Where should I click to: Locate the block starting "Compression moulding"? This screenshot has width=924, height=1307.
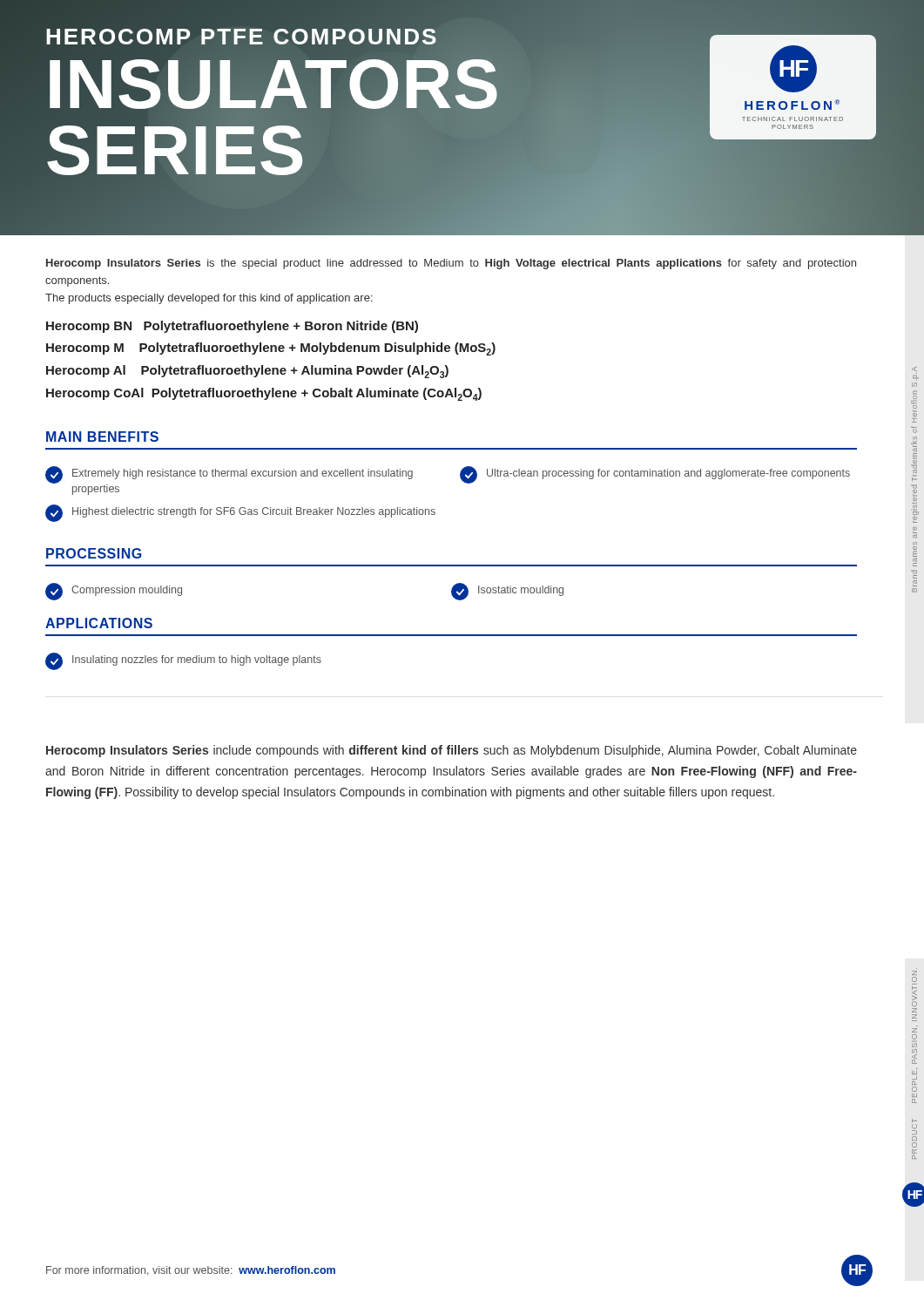tap(114, 592)
